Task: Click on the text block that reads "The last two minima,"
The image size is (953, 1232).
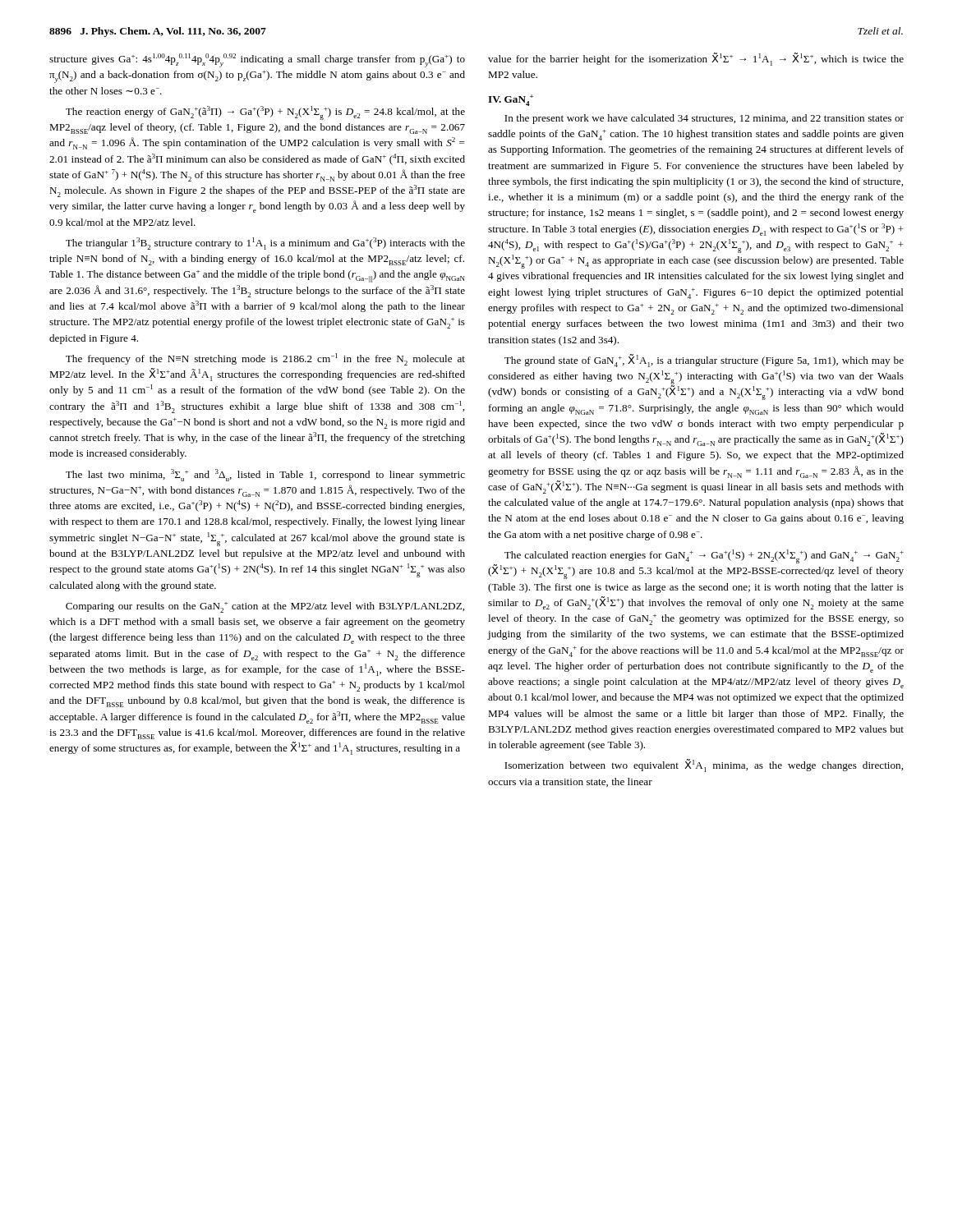Action: 257,530
